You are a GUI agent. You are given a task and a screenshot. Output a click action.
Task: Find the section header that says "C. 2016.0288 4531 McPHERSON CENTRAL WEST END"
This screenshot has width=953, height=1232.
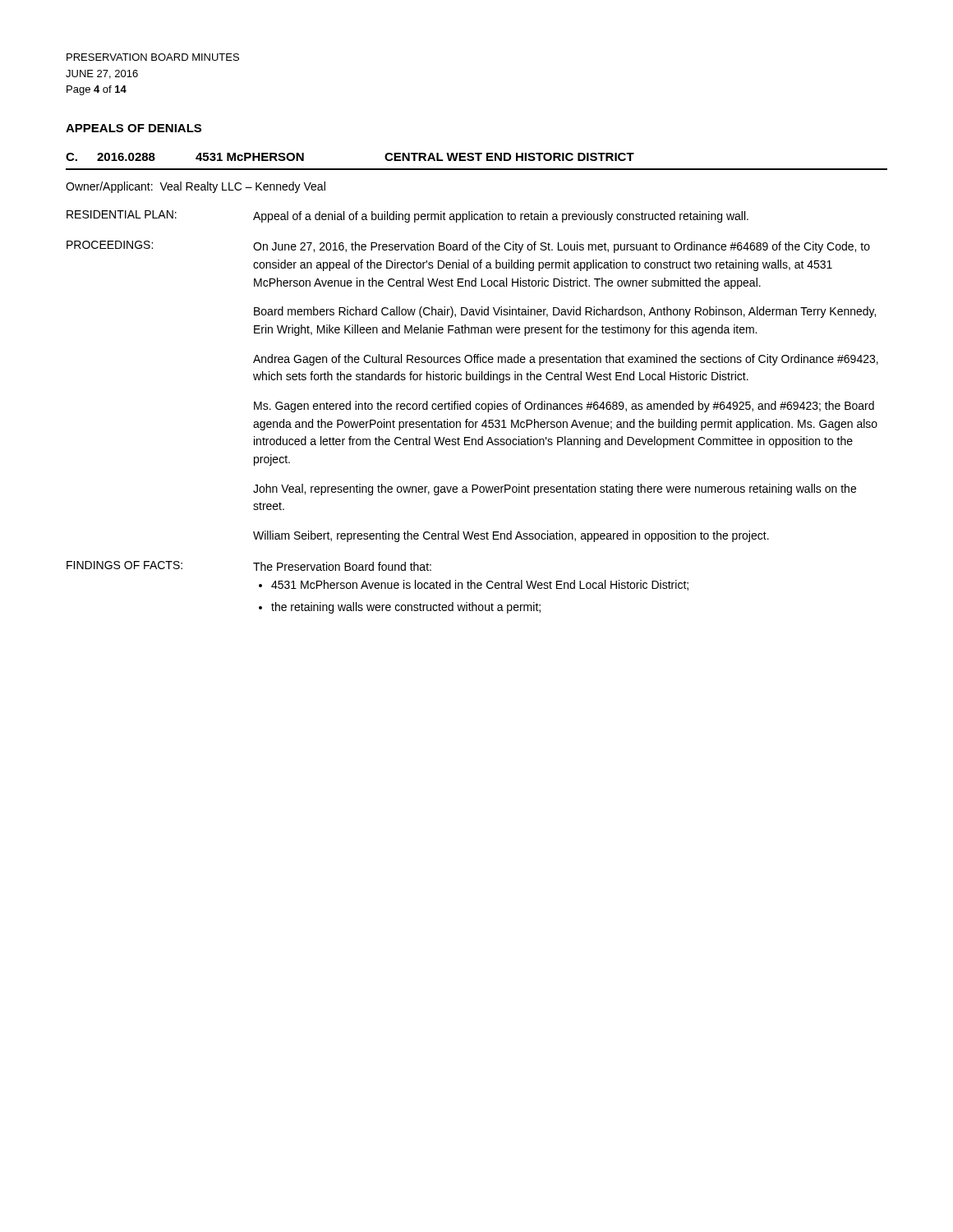(x=118, y=156)
